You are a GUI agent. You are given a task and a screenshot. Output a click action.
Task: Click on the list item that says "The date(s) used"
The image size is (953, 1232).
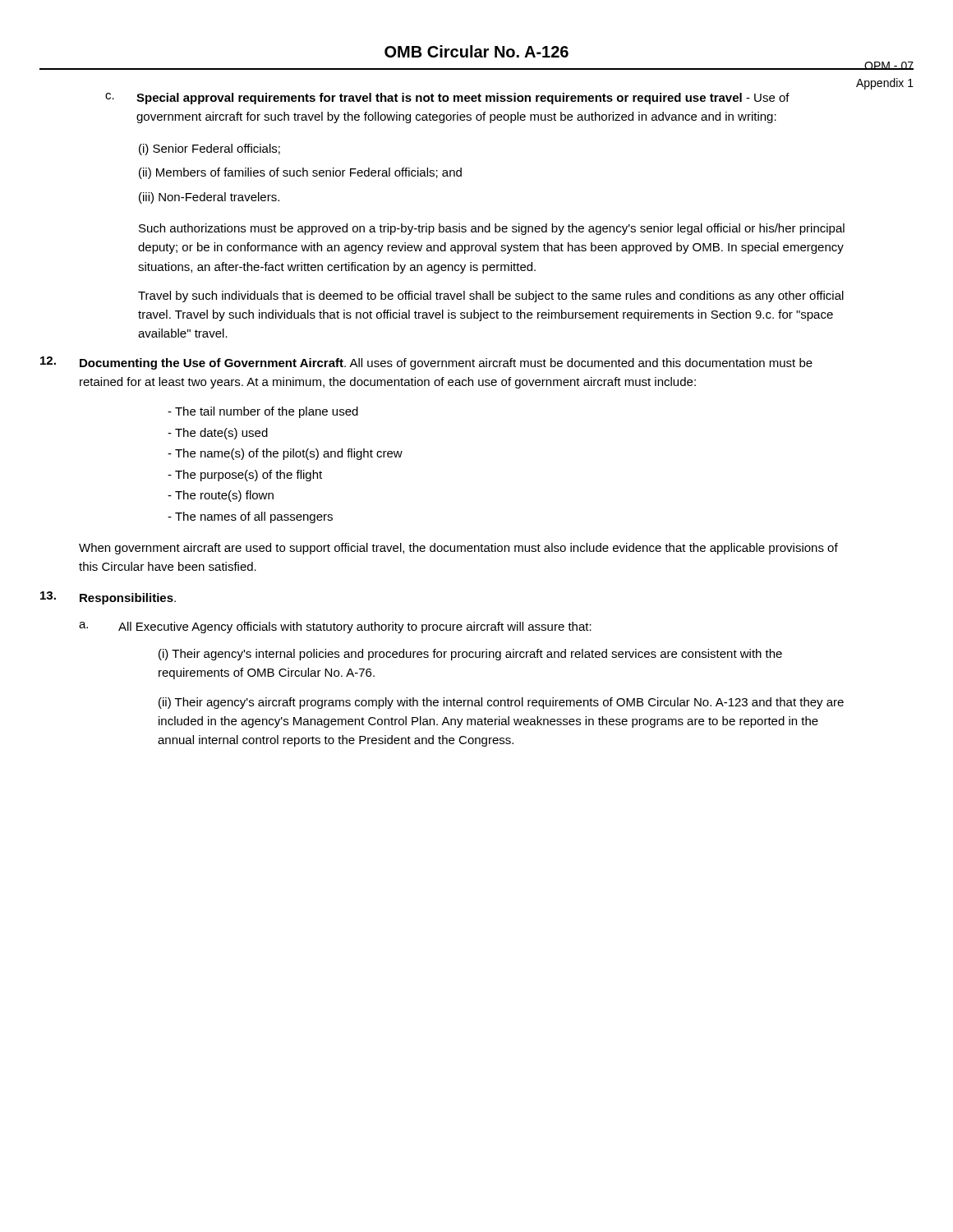point(218,434)
